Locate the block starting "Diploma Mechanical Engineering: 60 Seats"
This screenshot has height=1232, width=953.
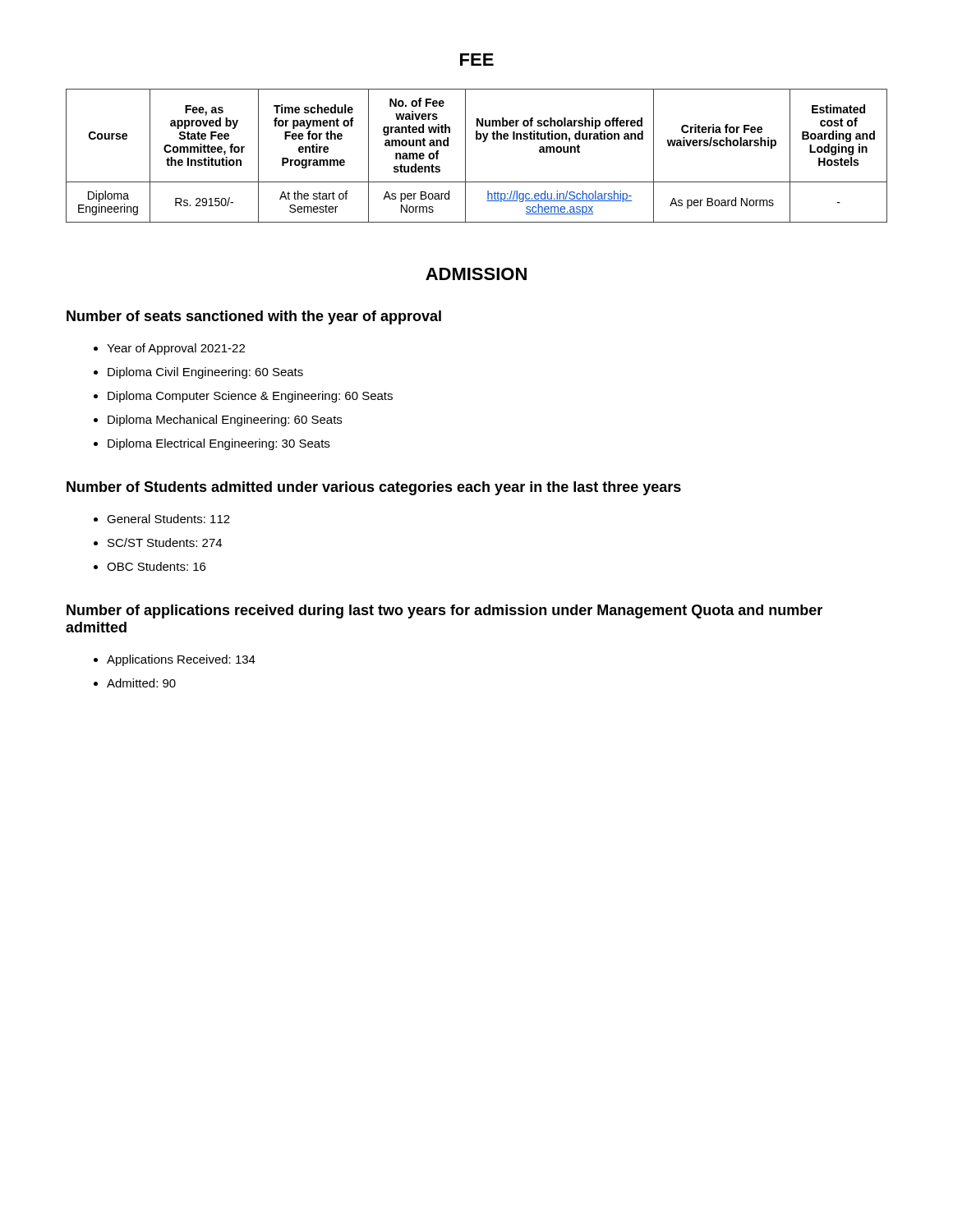tap(225, 419)
